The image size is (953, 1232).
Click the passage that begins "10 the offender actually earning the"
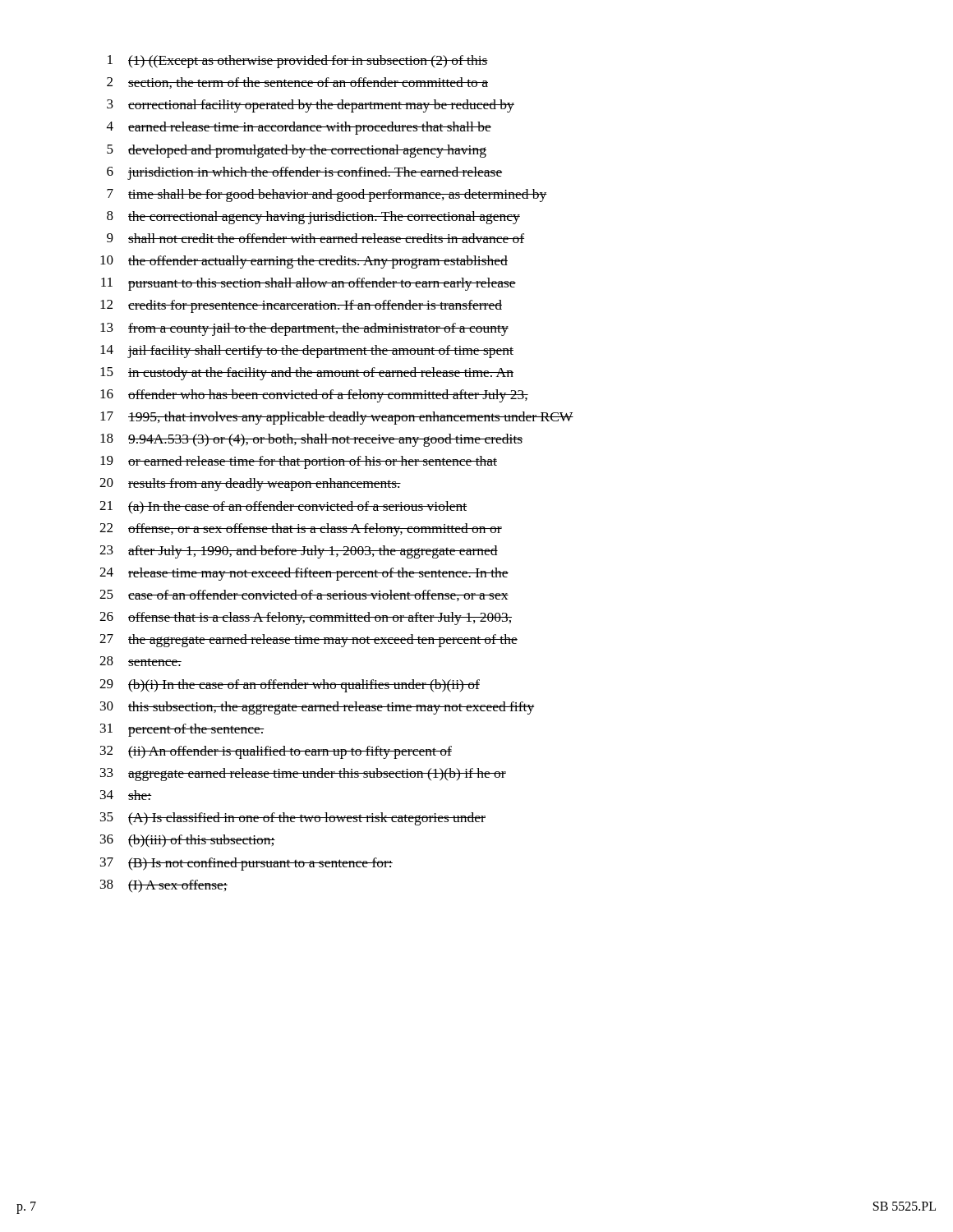coord(476,261)
